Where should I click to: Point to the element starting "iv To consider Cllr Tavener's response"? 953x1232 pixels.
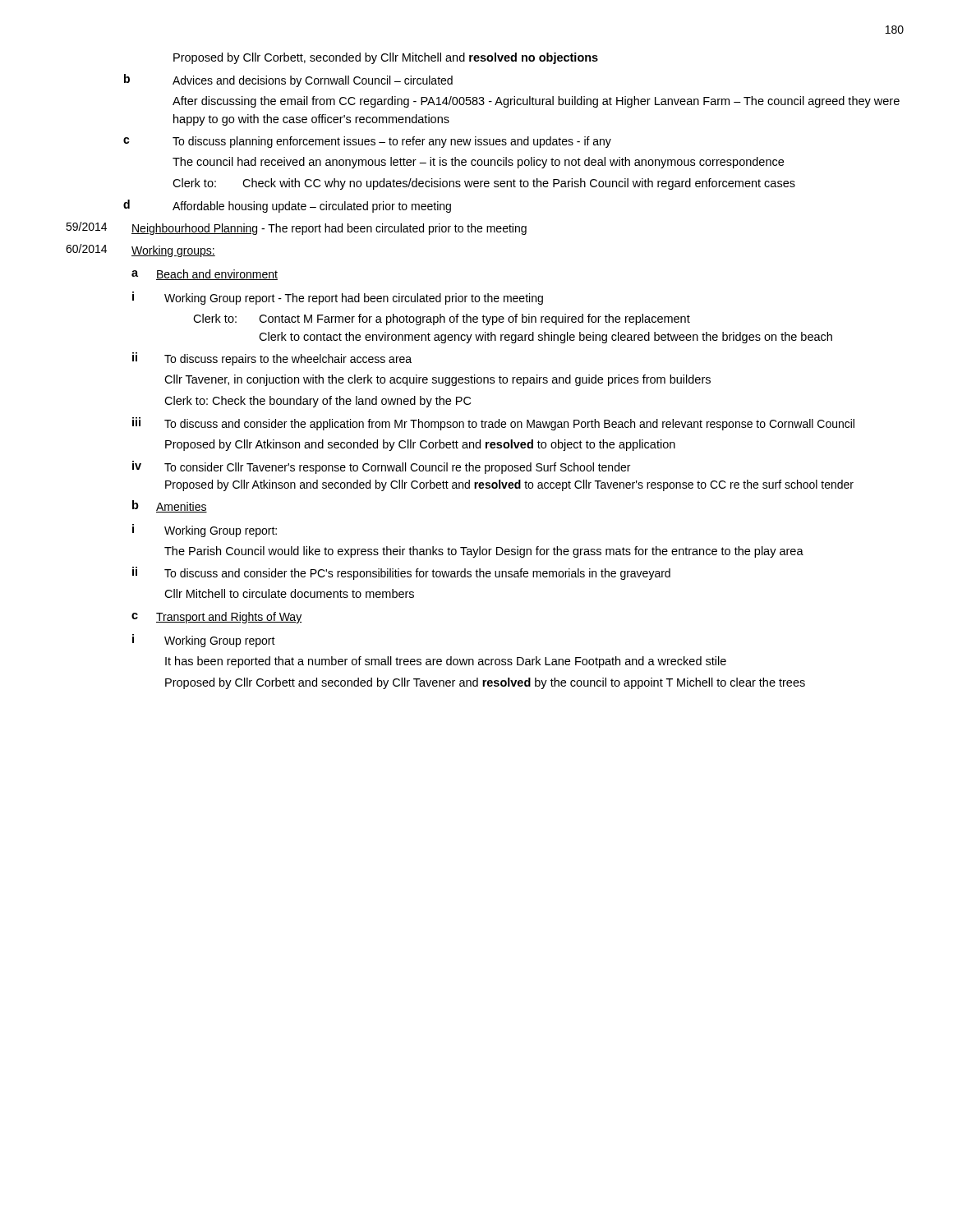[x=518, y=476]
